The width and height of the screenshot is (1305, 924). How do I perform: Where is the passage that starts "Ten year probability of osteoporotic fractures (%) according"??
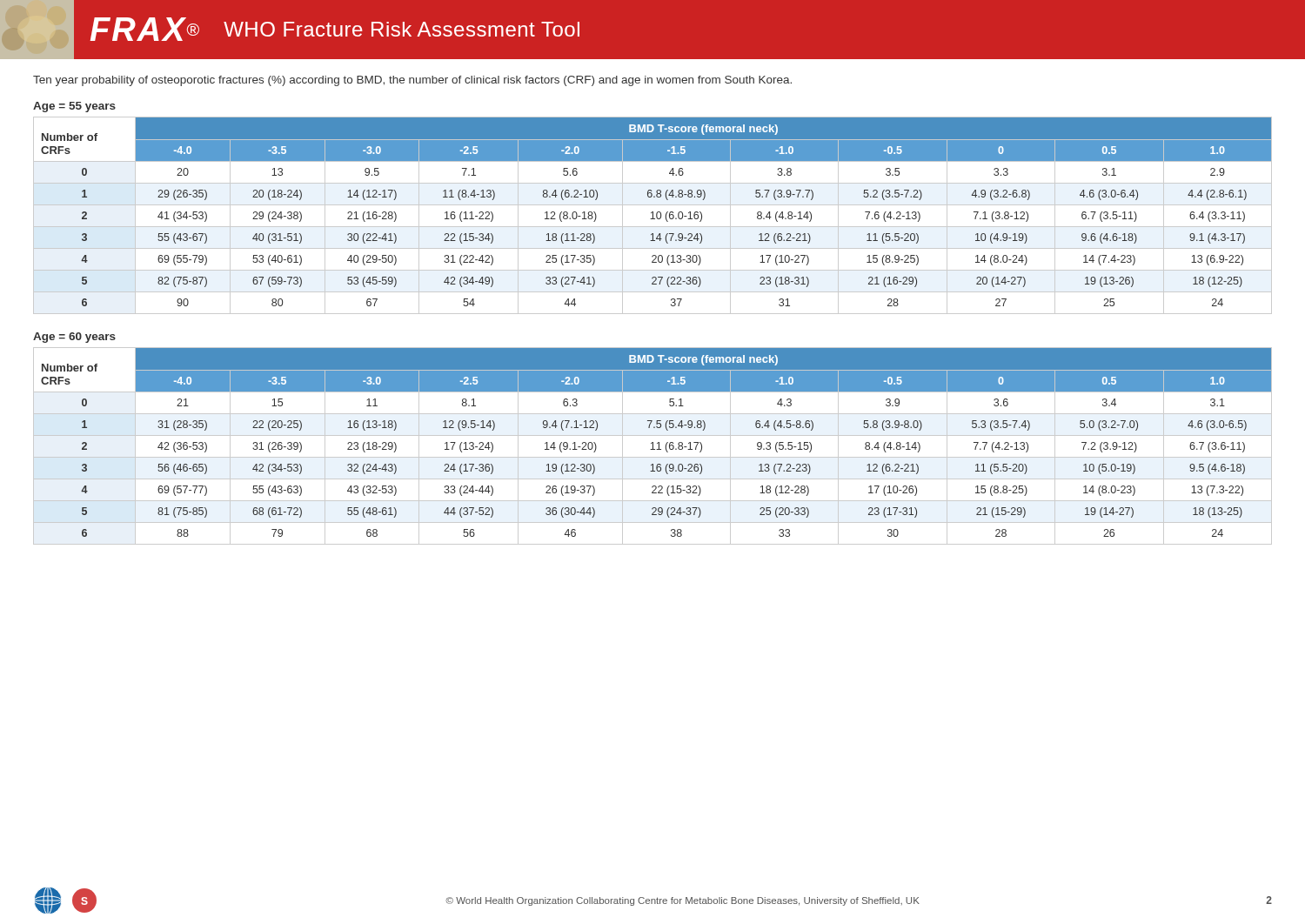coord(413,80)
